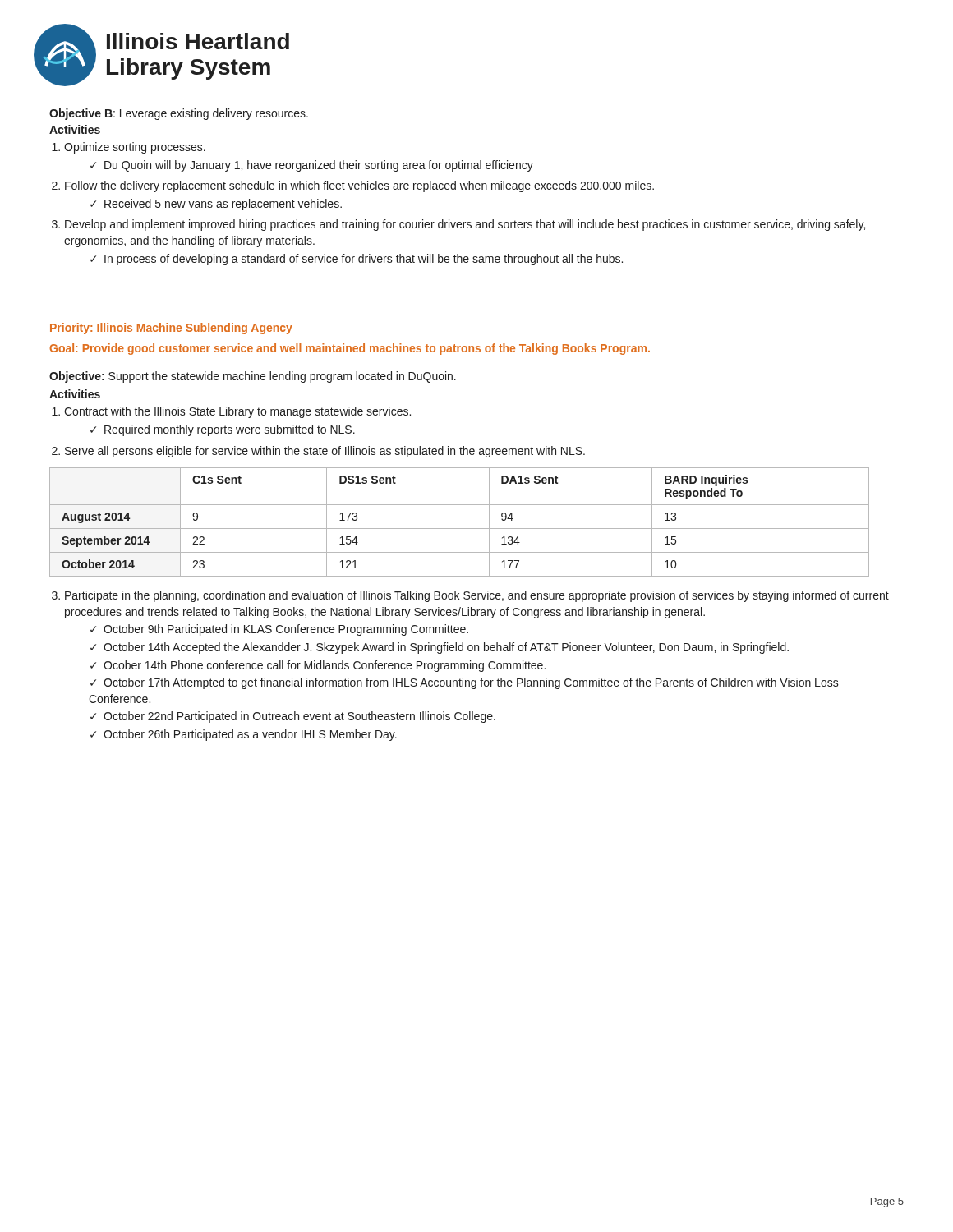The width and height of the screenshot is (953, 1232).
Task: Select the text block starting "October 22nd Participated in Outreach"
Action: tap(300, 716)
